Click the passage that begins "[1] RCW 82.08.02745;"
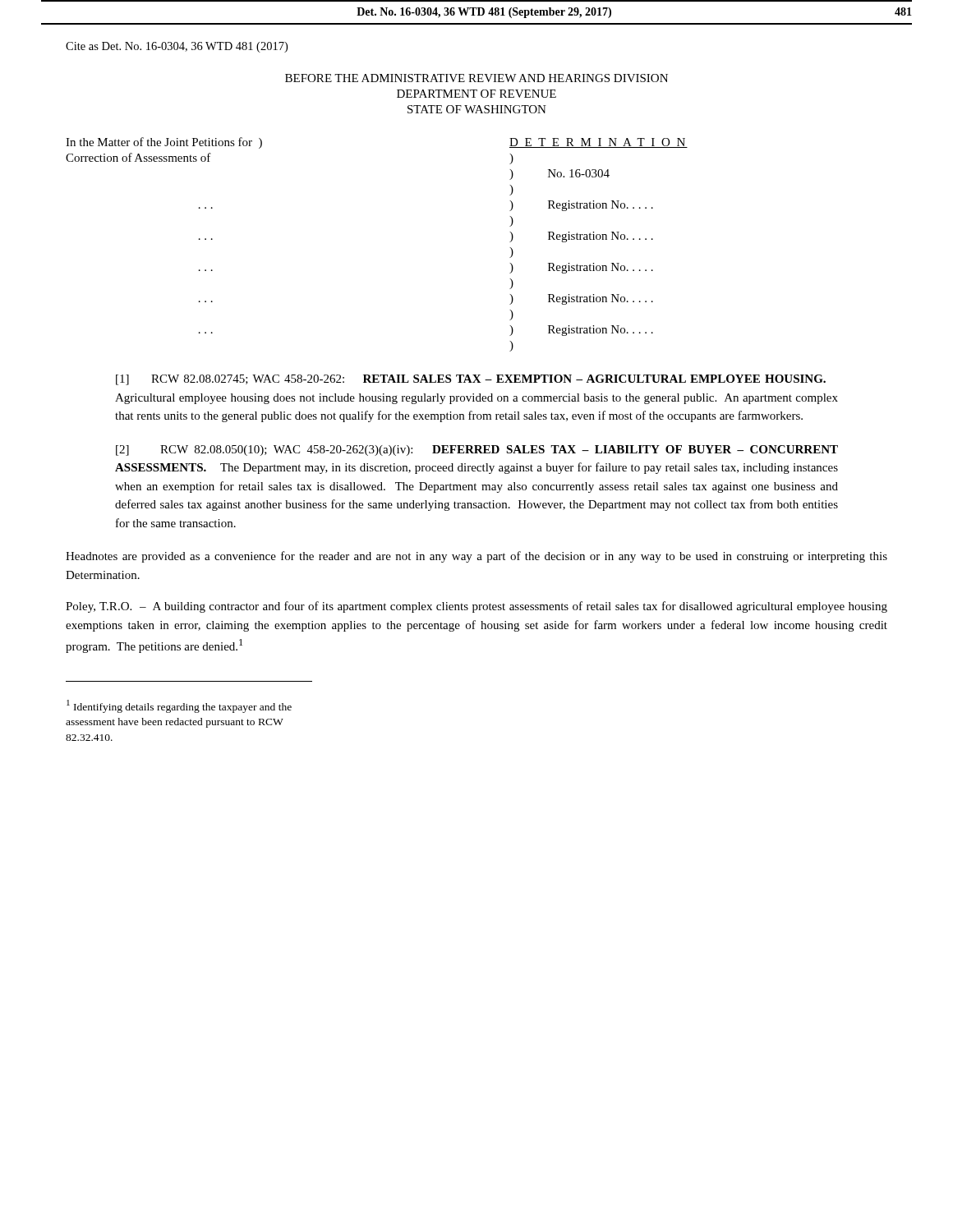This screenshot has height=1232, width=953. click(x=476, y=397)
